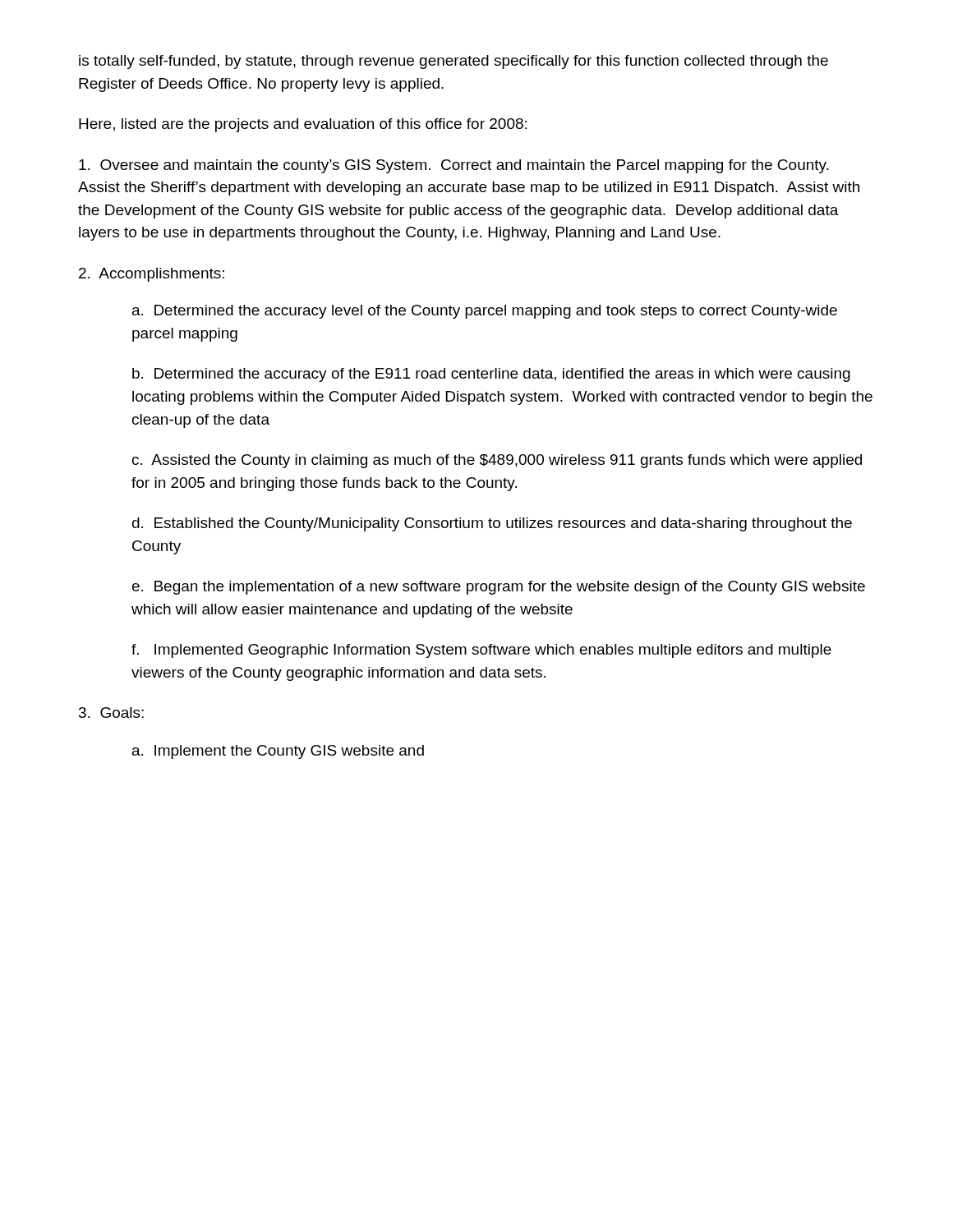Viewport: 953px width, 1232px height.
Task: Locate the passage starting "e. Began the implementation"
Action: click(x=498, y=598)
